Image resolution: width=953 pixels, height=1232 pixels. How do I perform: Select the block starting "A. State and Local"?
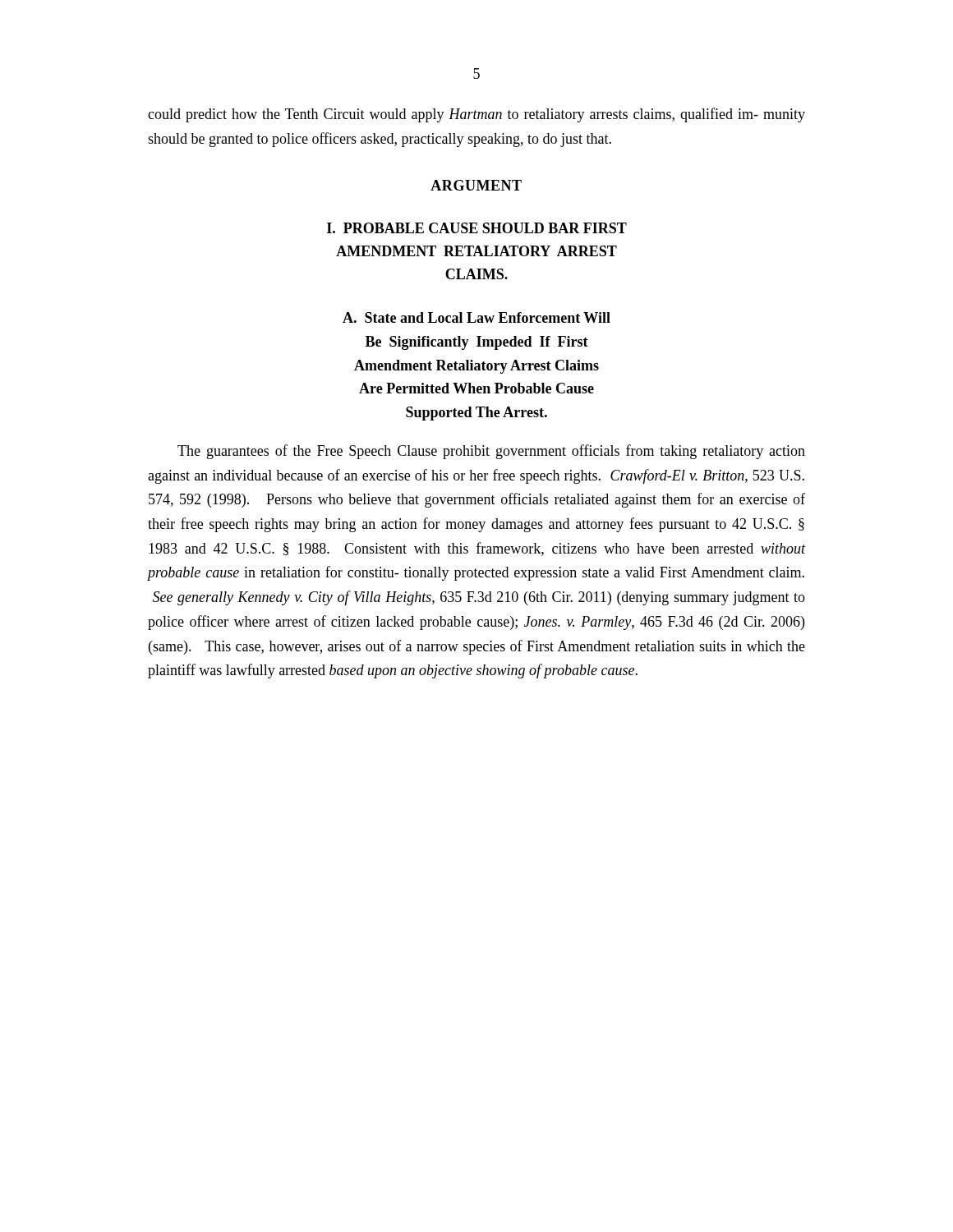(x=476, y=365)
